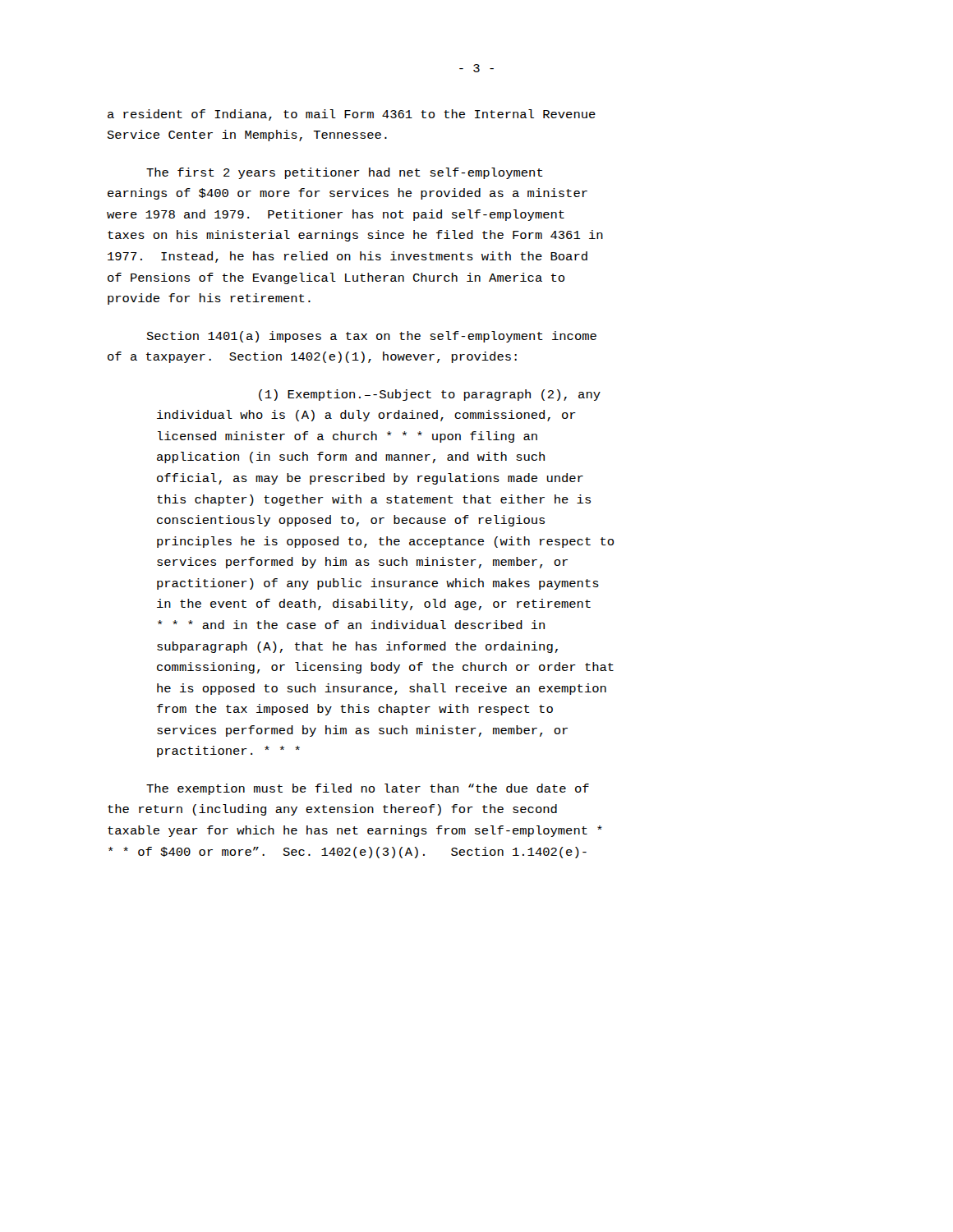
Task: Click the passage that begins "a resident of Indiana, to mail"
Action: point(351,125)
